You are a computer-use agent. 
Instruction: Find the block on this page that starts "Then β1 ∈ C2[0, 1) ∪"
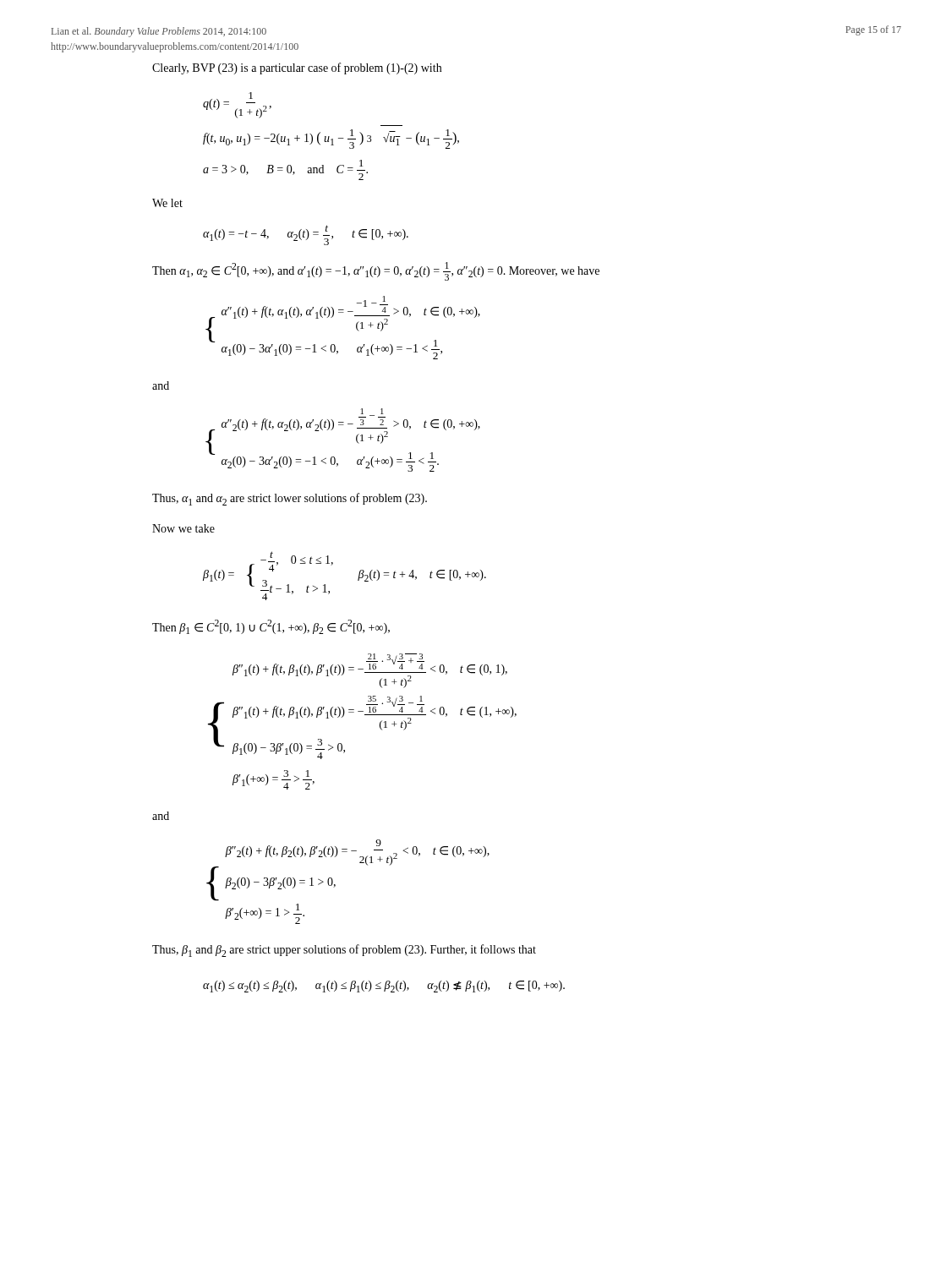click(x=271, y=628)
